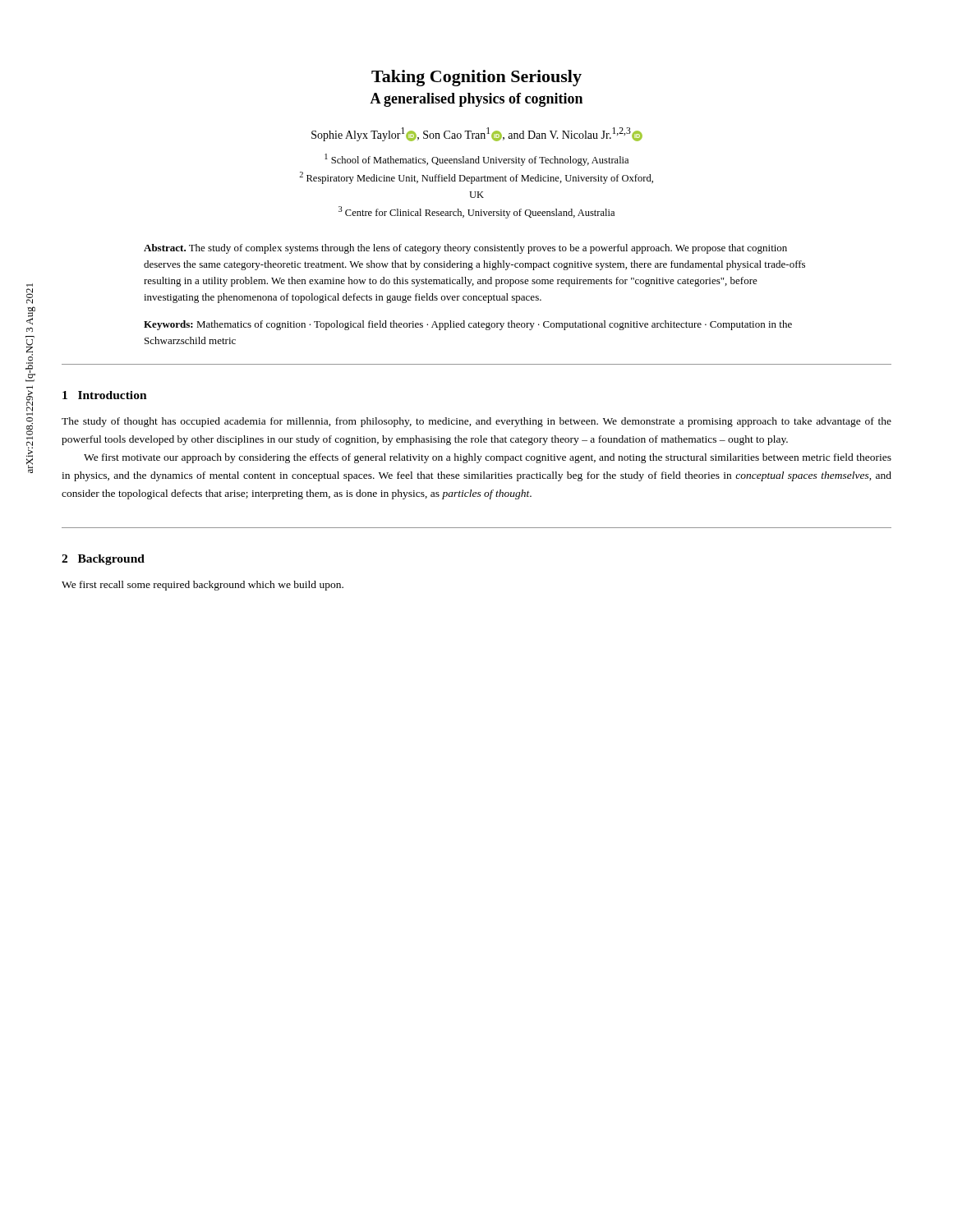Where is the passage that starts "Sophie Alyx Taylor1iD, Son"?
The image size is (953, 1232).
tap(476, 133)
